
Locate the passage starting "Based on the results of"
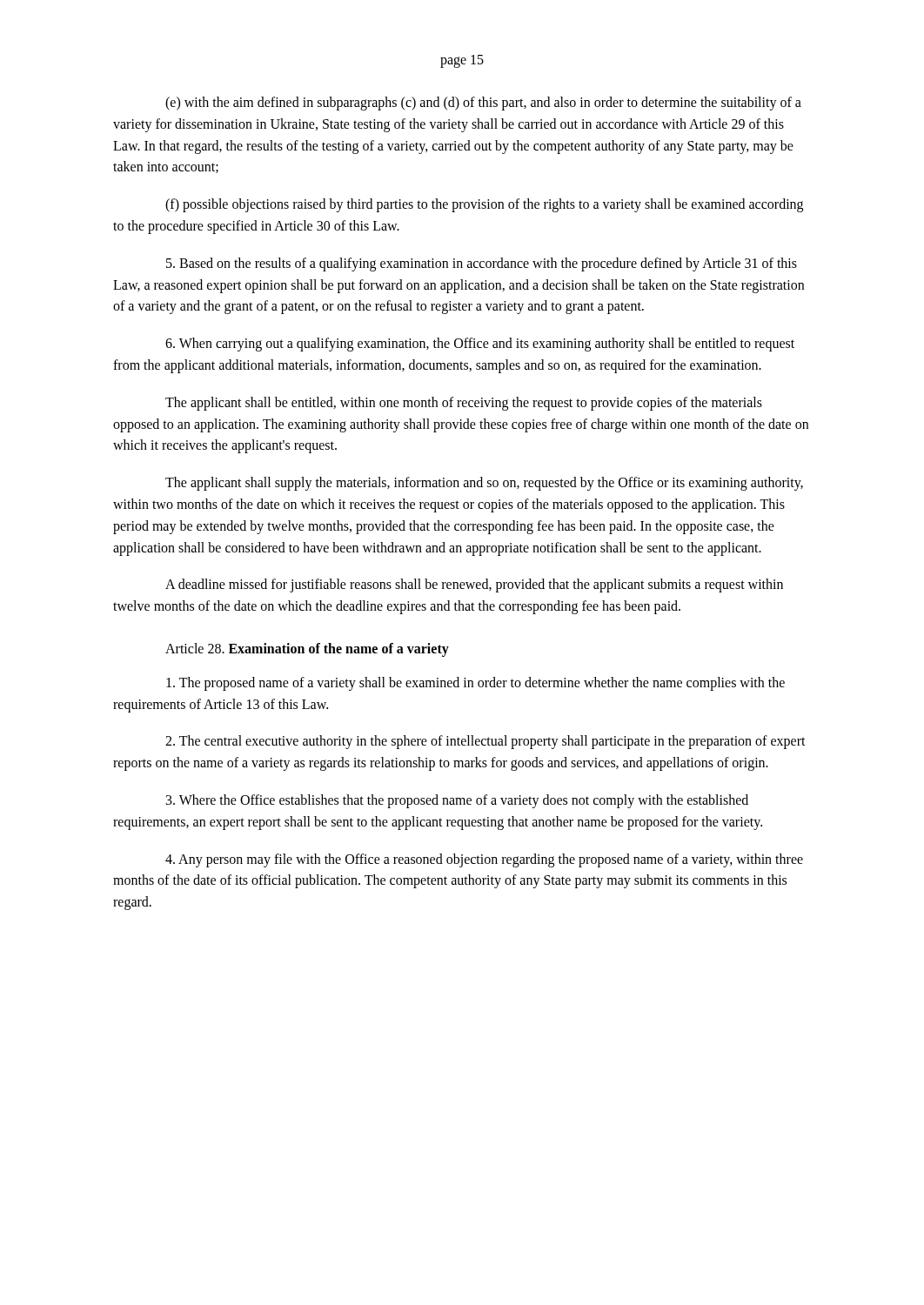[x=462, y=285]
